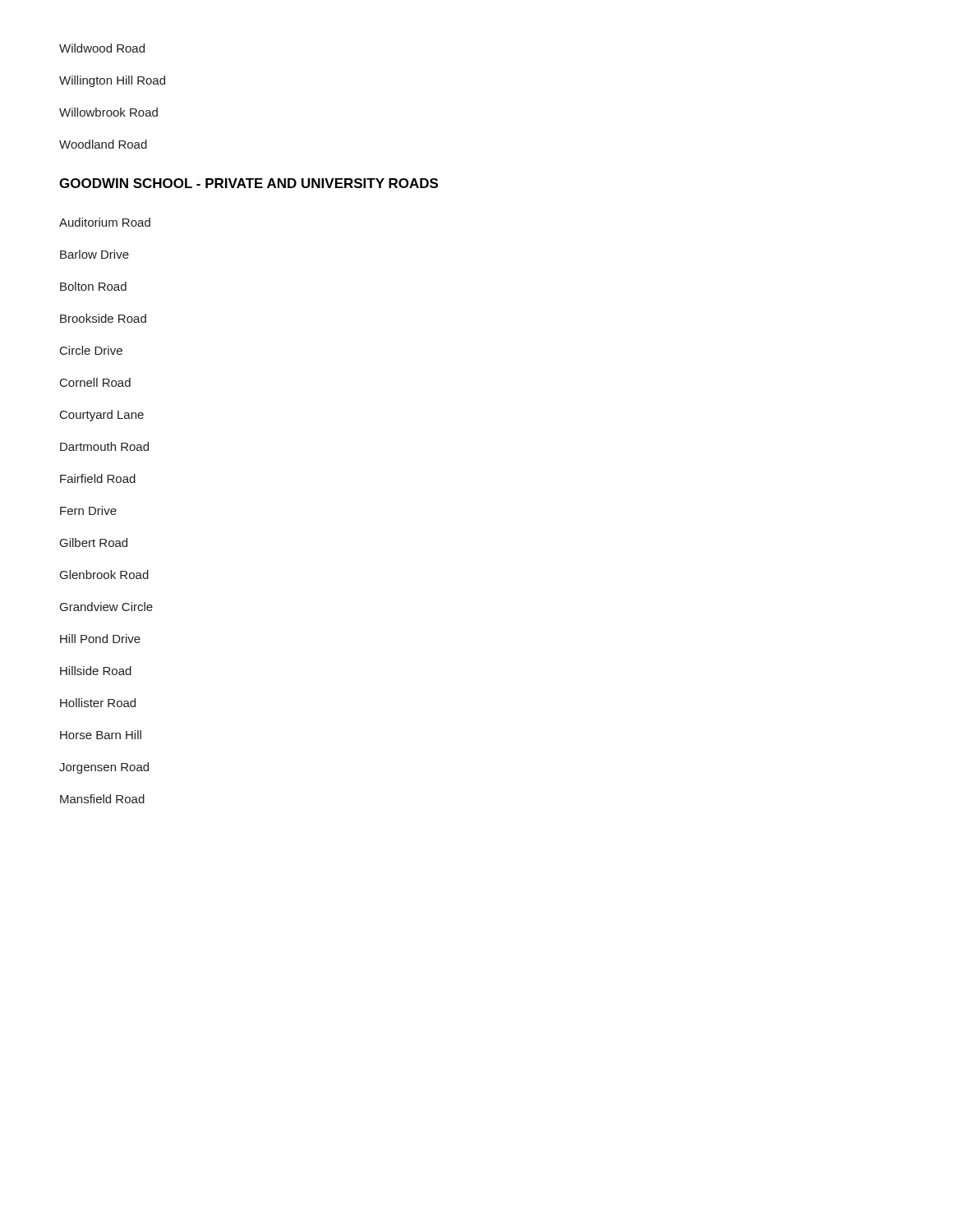Find "Jorgensen Road" on this page
This screenshot has height=1232, width=953.
point(104,767)
